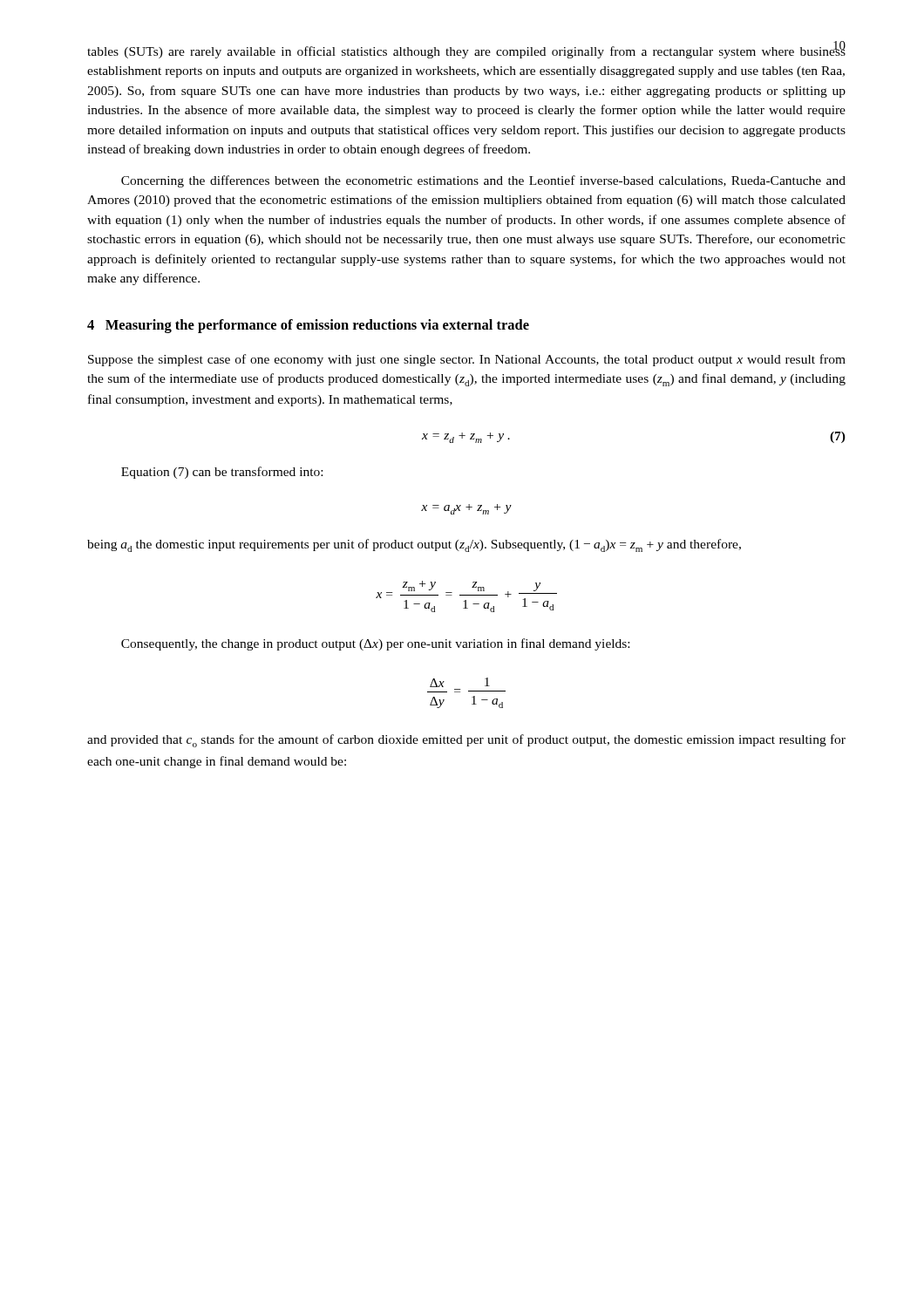Locate the text block that reads "Consequently, the change in product output (Δx)"
Viewport: 924px width, 1308px height.
point(466,644)
